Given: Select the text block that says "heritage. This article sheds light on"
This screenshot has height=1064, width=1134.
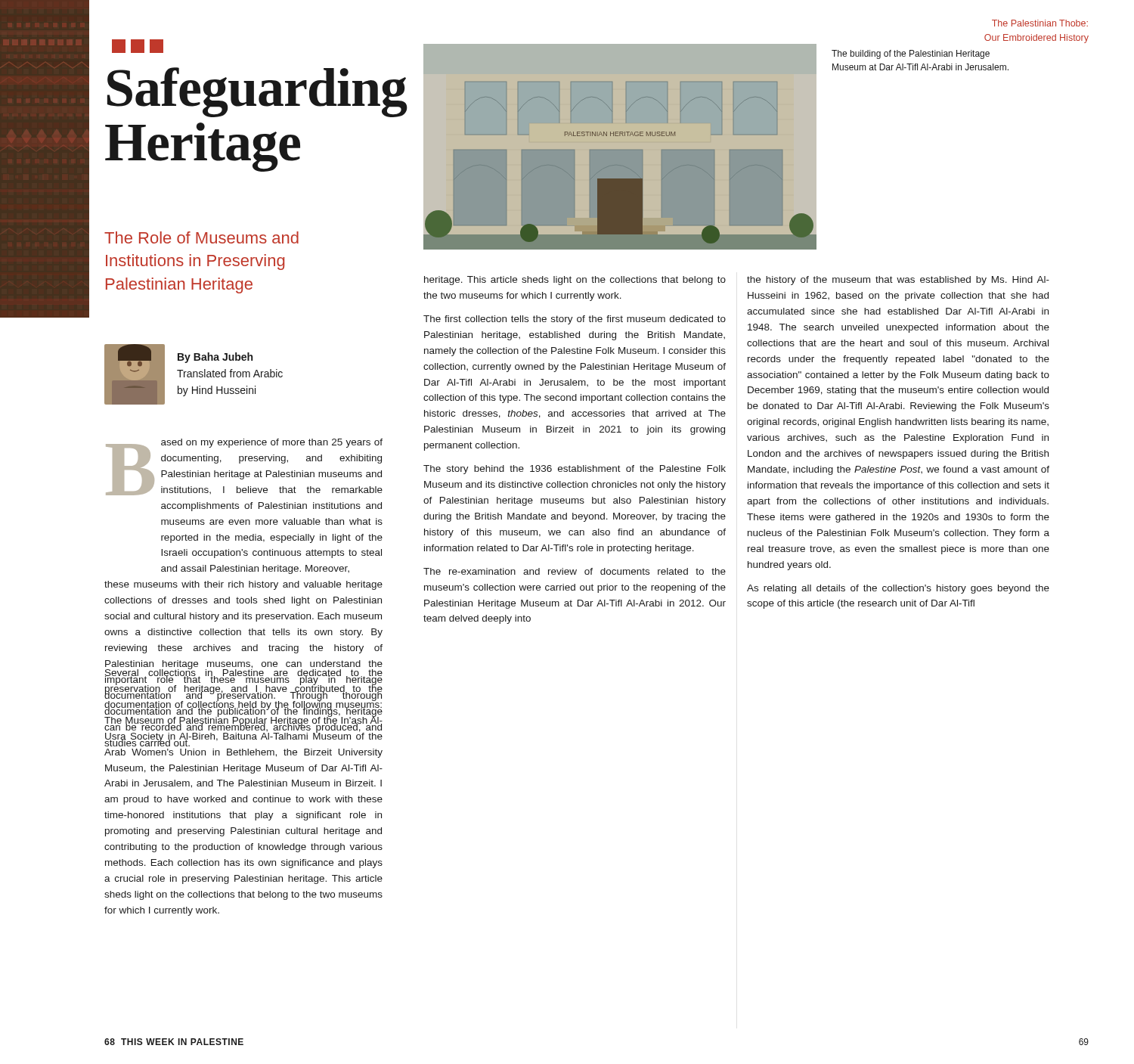Looking at the screenshot, I should click(575, 281).
